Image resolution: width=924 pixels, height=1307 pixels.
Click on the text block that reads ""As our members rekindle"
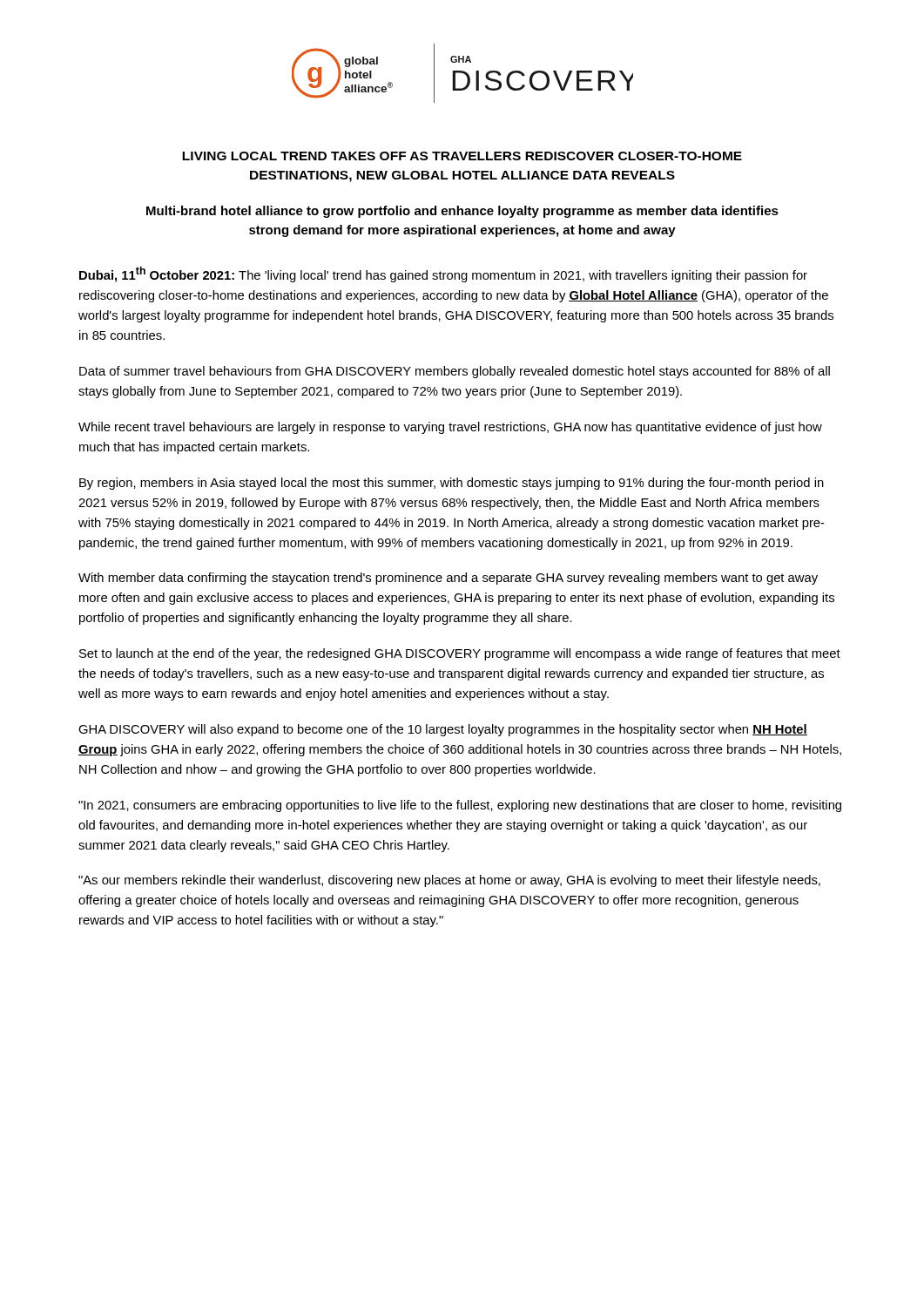pyautogui.click(x=462, y=901)
